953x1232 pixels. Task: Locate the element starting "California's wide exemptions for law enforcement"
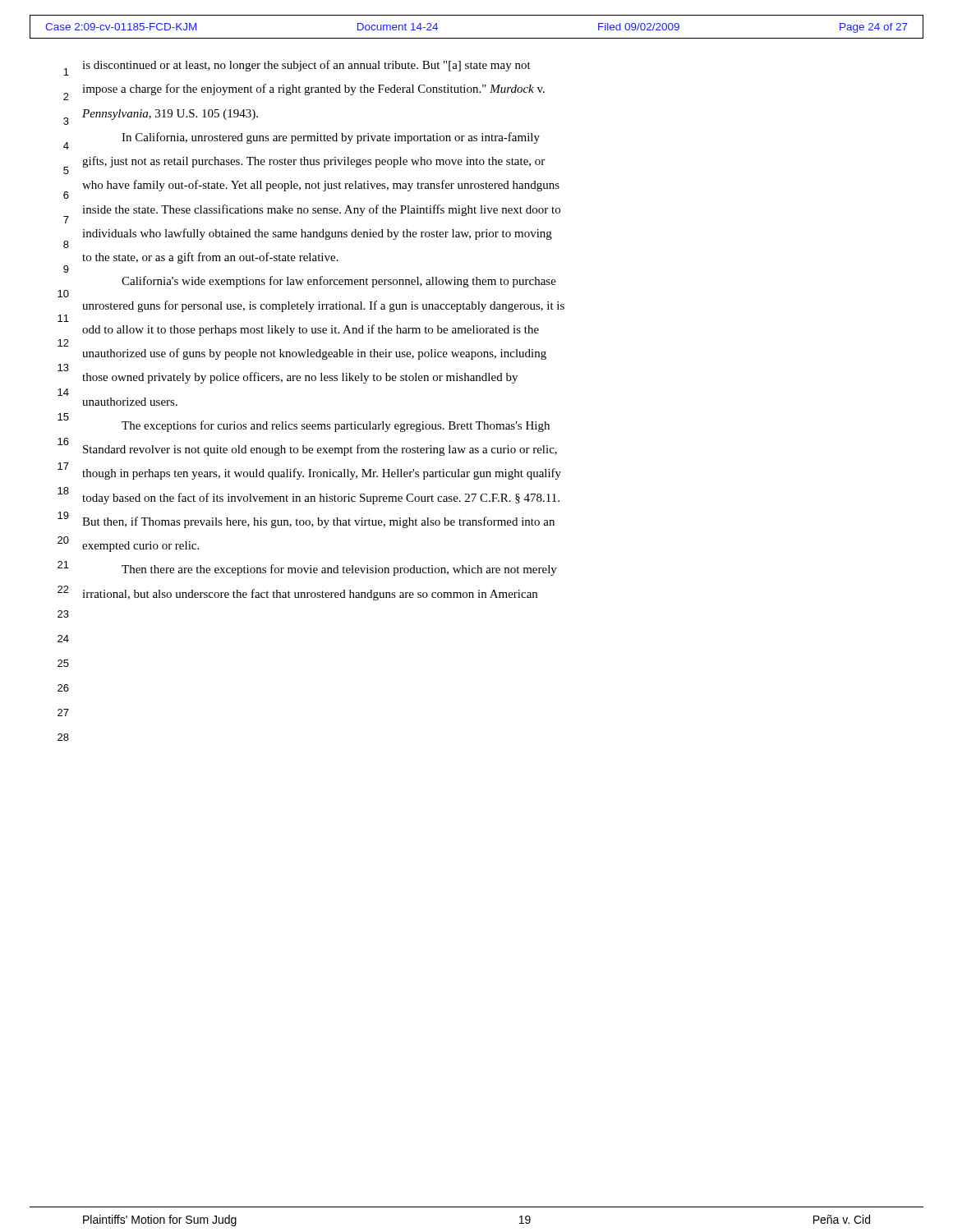click(x=476, y=342)
